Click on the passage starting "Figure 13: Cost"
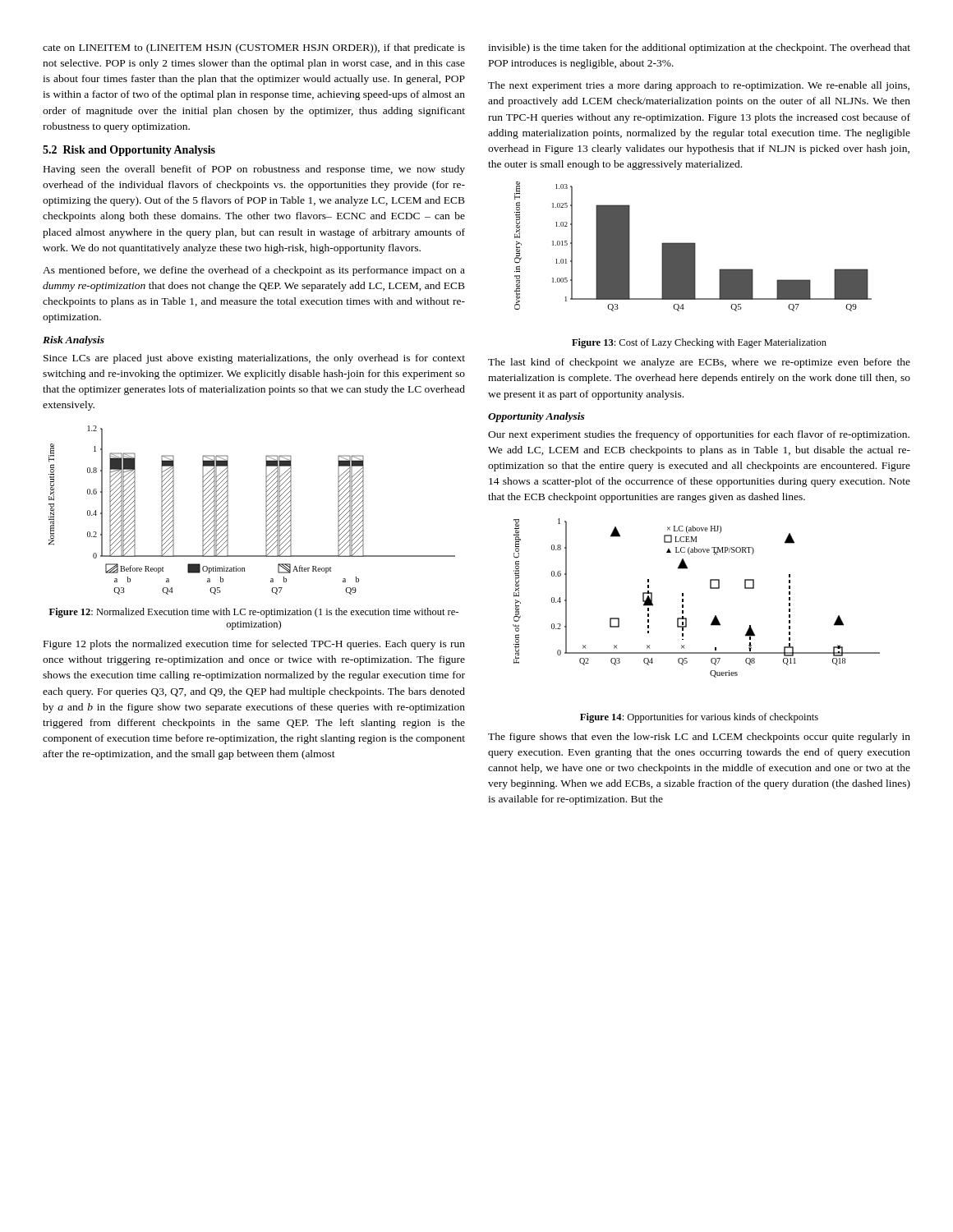 pos(699,343)
